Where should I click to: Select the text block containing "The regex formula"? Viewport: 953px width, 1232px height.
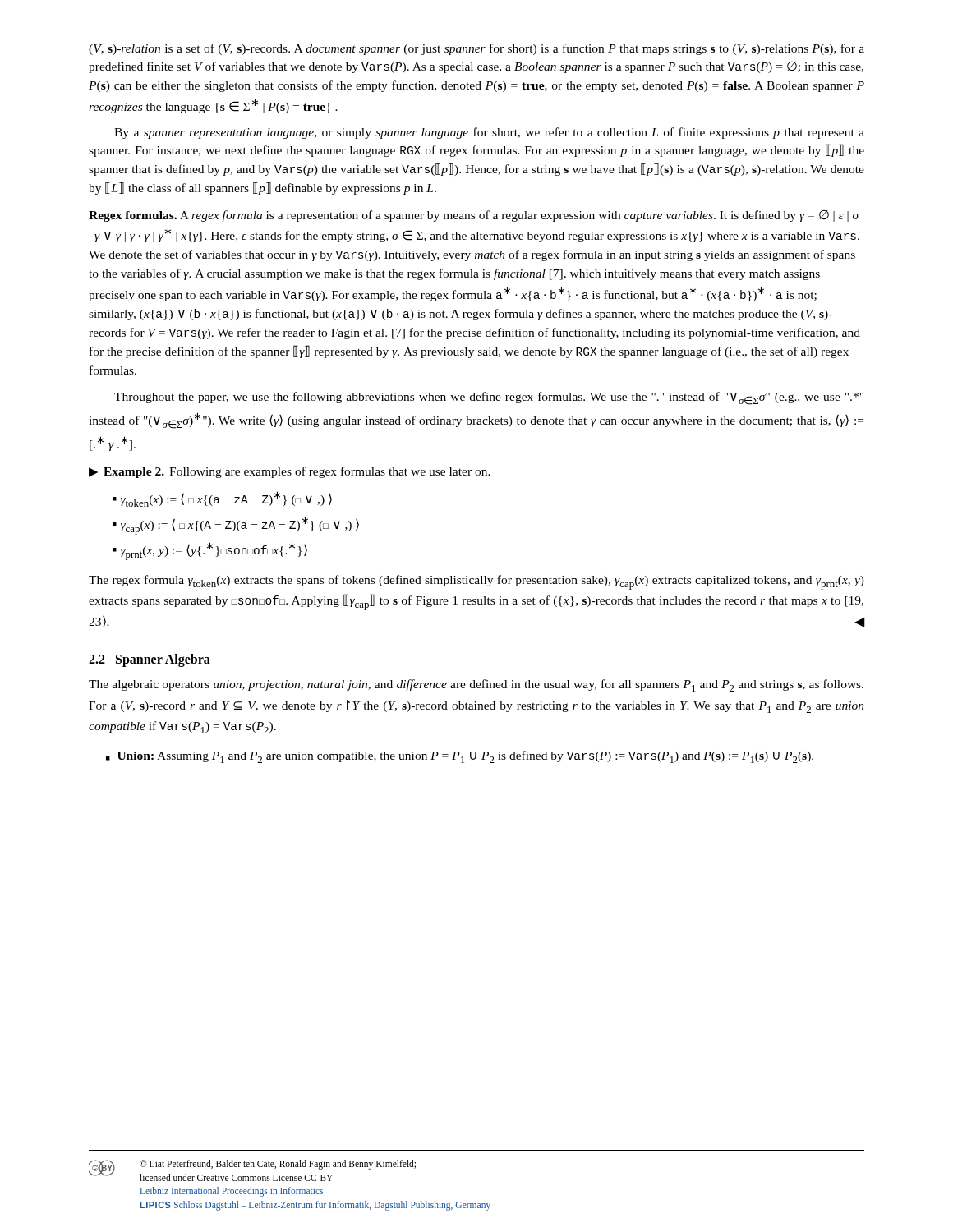(x=476, y=601)
